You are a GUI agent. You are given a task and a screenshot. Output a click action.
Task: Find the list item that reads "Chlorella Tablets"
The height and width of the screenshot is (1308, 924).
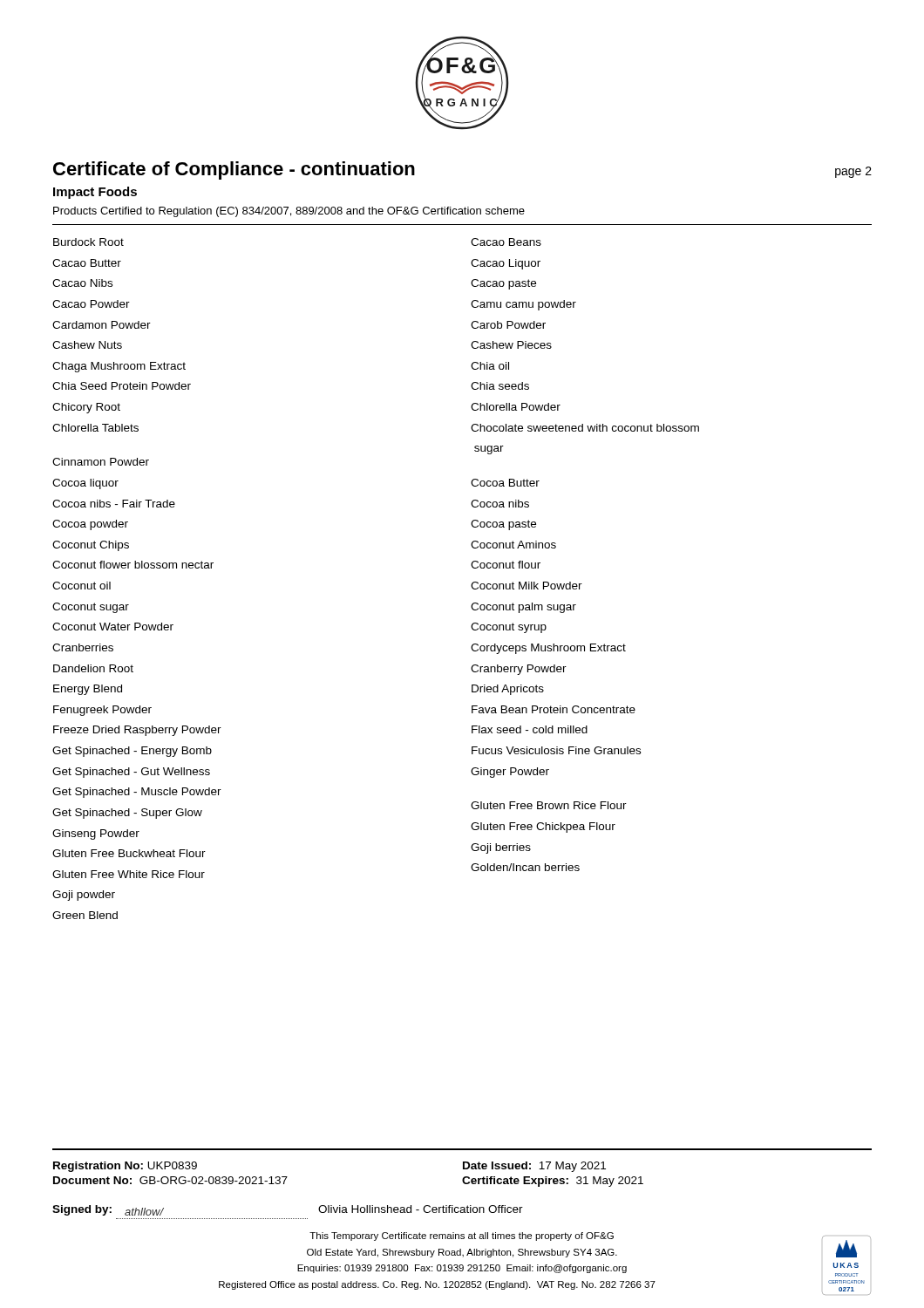(96, 427)
